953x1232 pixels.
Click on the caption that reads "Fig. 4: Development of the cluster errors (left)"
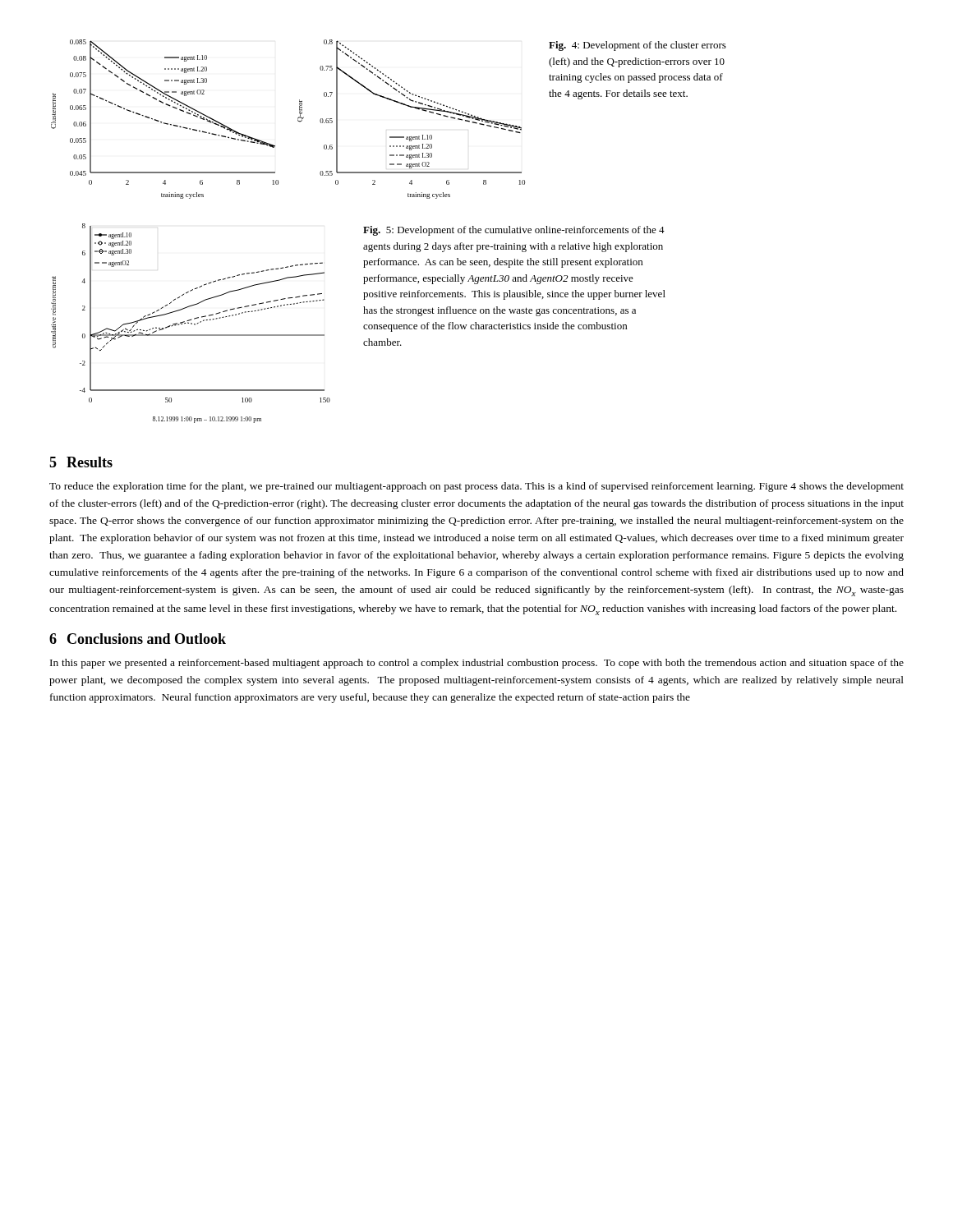[x=638, y=69]
